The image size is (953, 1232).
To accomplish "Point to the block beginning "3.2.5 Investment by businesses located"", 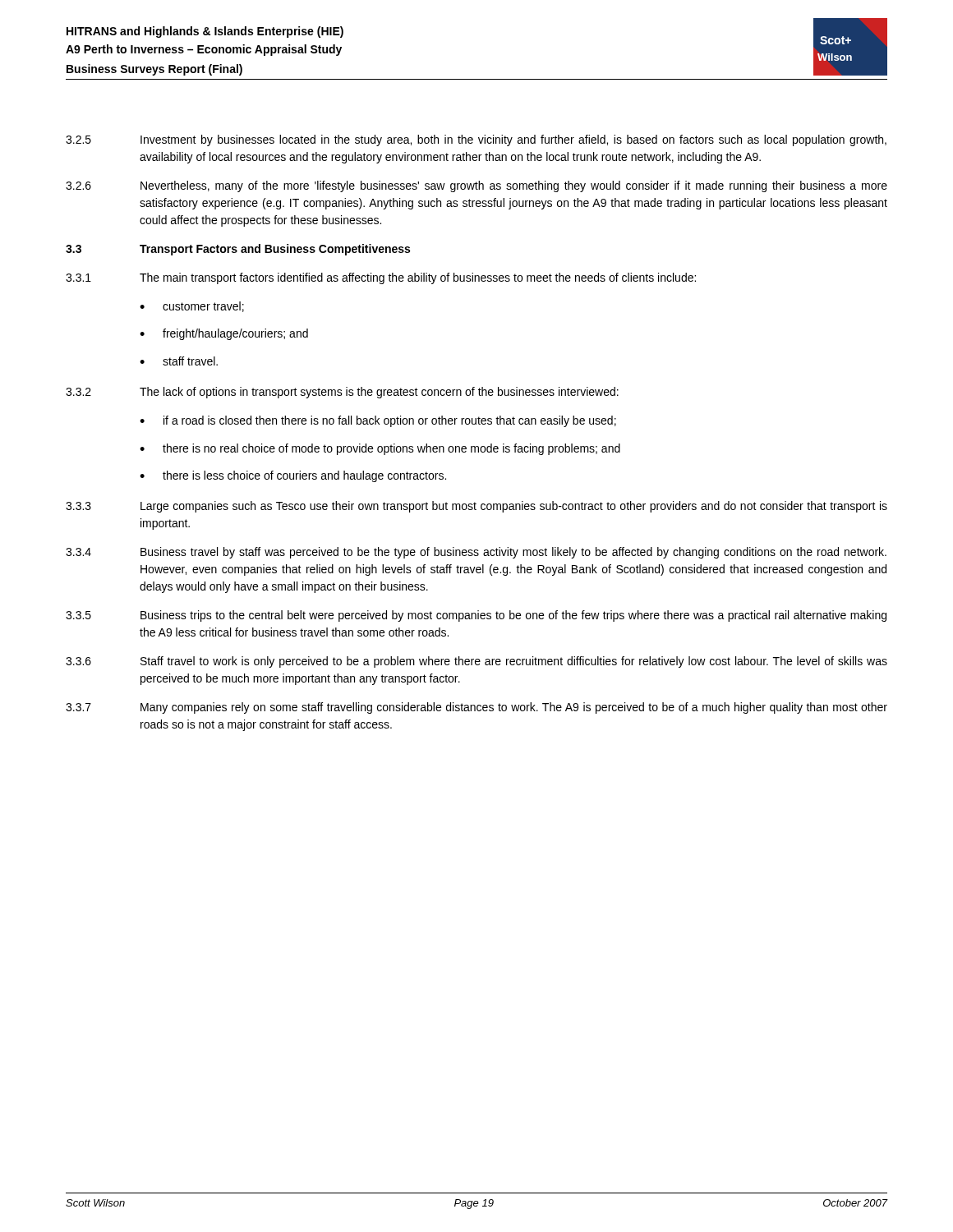I will 476,149.
